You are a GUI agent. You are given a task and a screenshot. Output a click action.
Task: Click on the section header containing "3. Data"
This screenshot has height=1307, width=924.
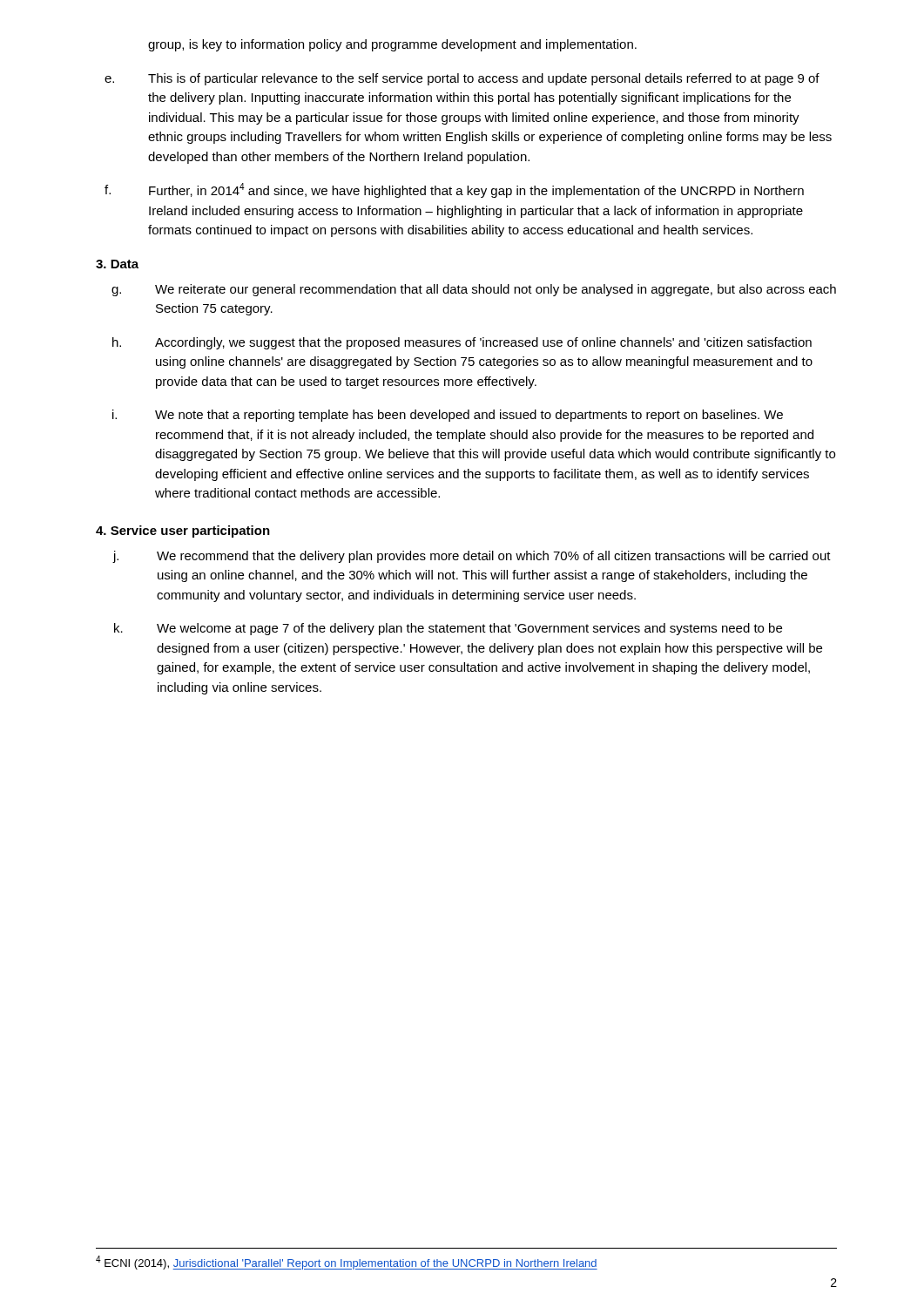point(117,263)
